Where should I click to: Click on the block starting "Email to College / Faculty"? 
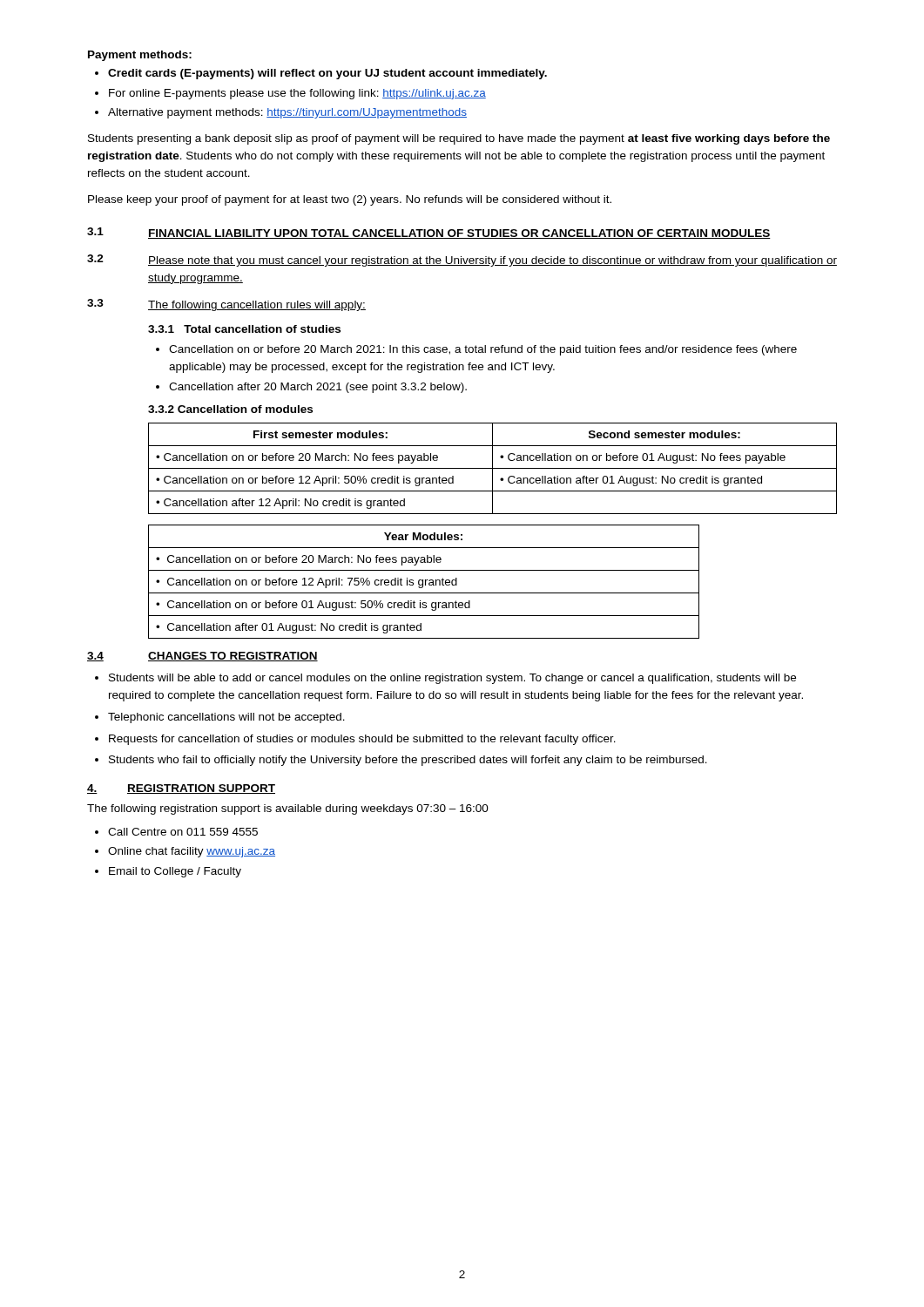[x=175, y=871]
